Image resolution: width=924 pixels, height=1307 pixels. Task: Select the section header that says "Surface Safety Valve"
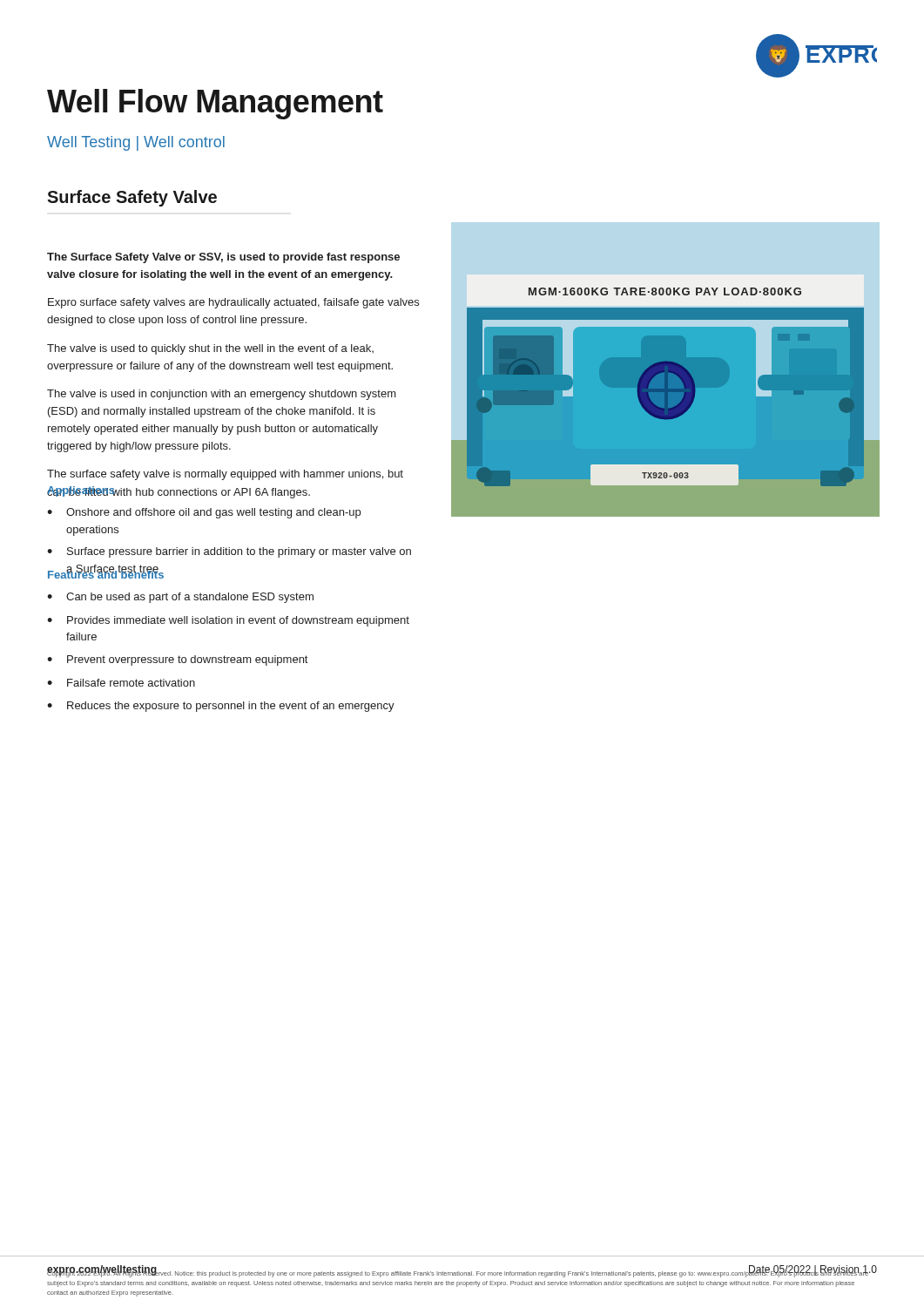click(169, 201)
